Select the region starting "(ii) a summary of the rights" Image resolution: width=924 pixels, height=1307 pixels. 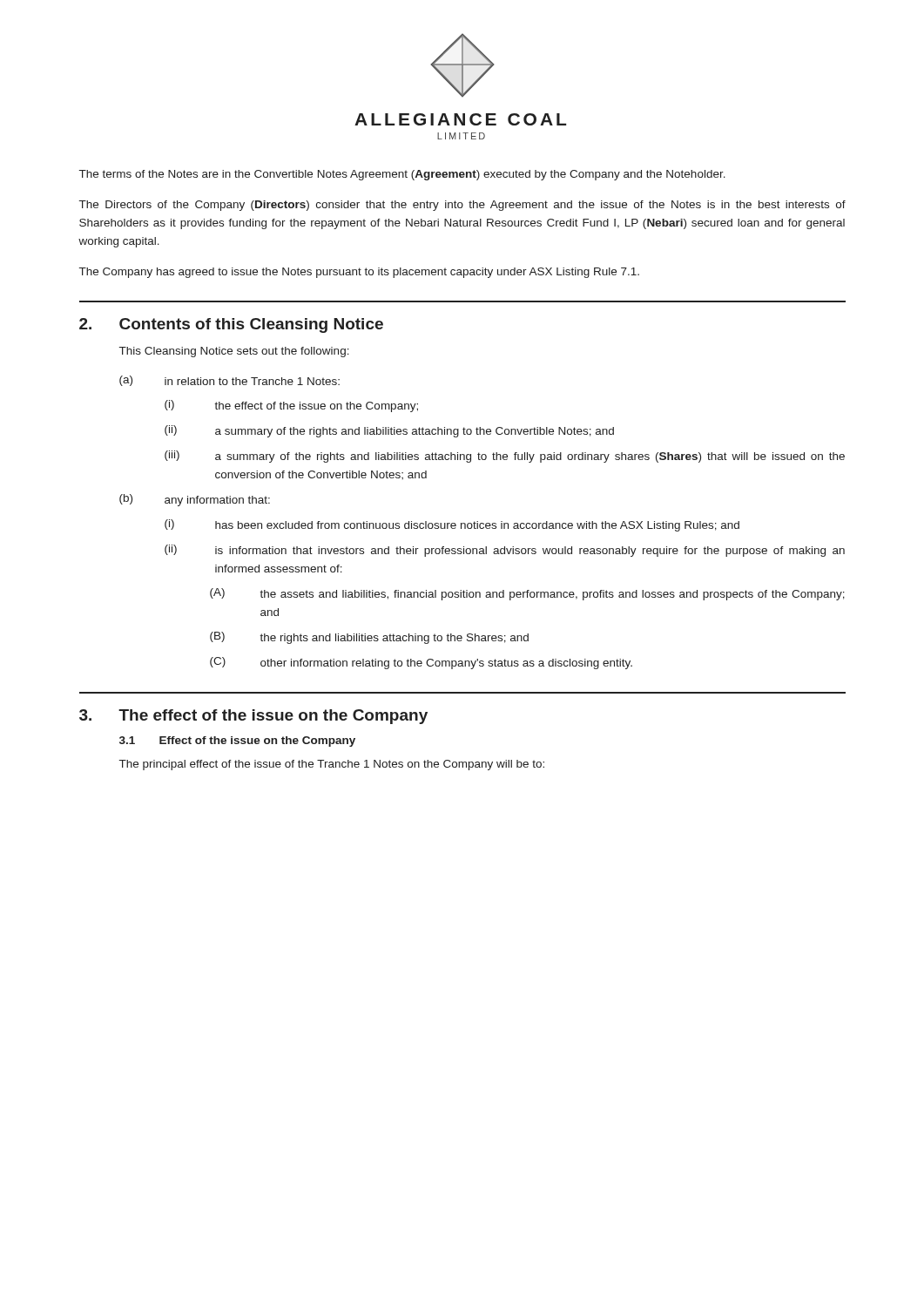505,432
